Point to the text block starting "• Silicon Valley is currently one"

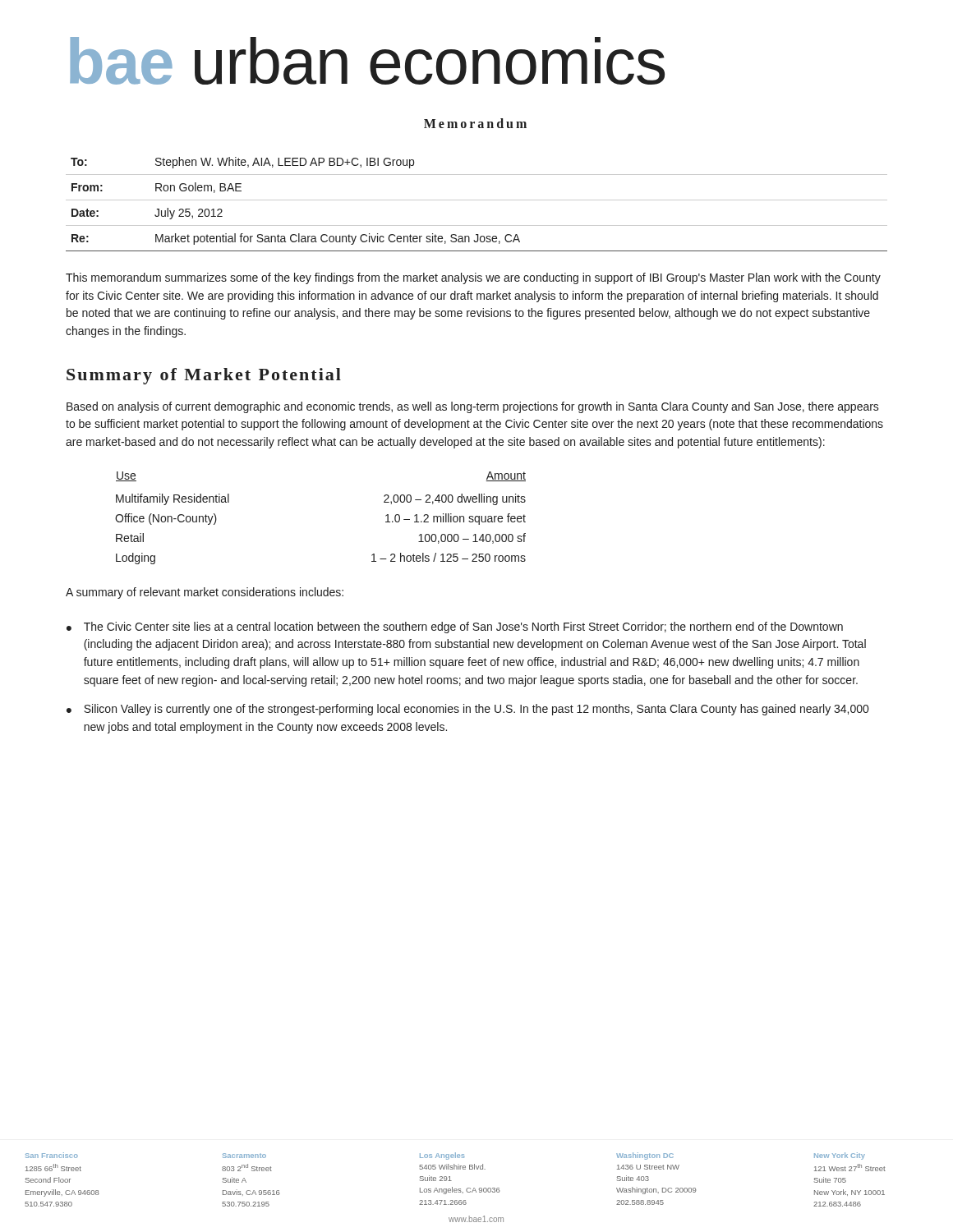point(476,719)
